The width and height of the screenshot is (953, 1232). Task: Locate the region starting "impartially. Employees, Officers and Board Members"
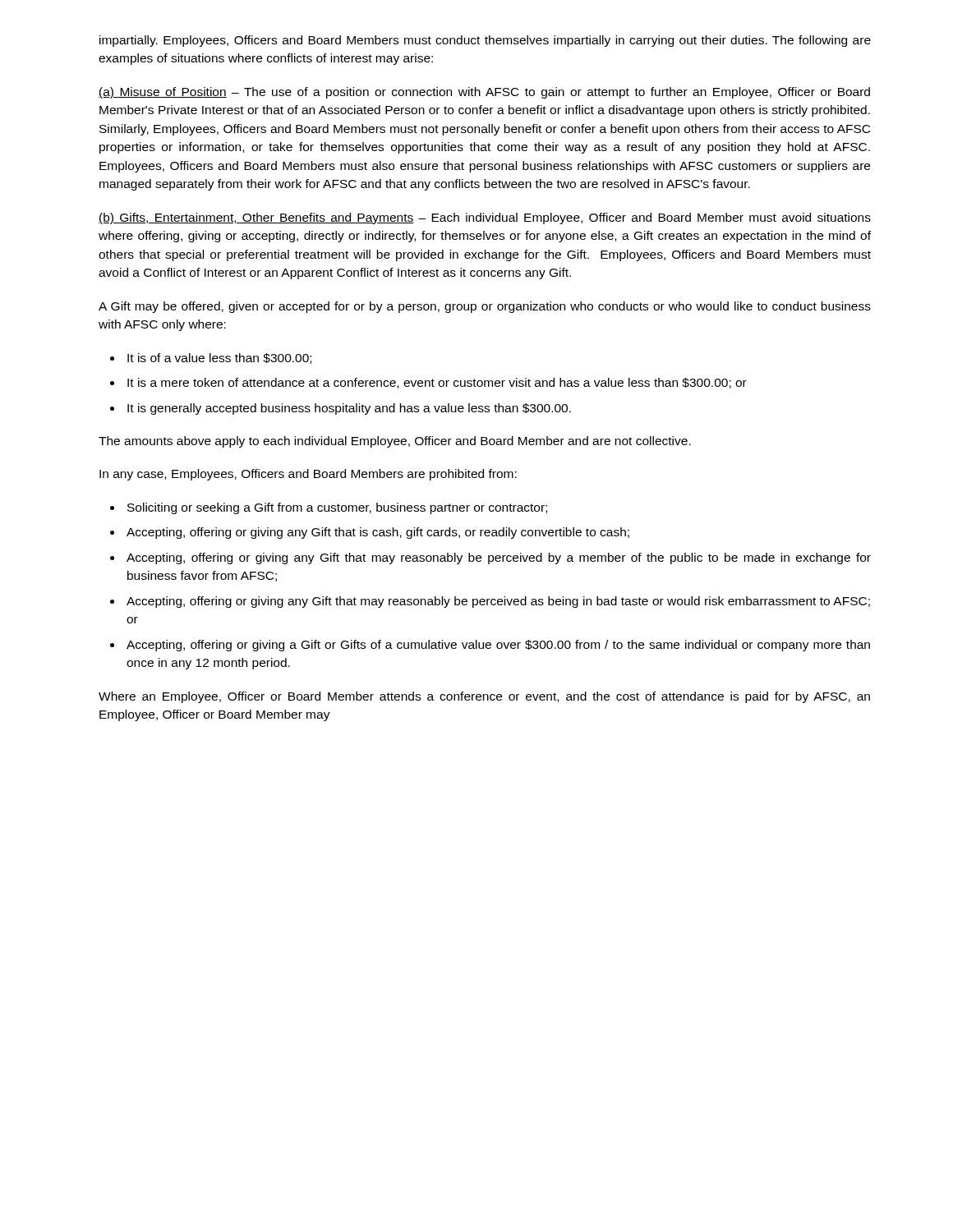(x=485, y=49)
